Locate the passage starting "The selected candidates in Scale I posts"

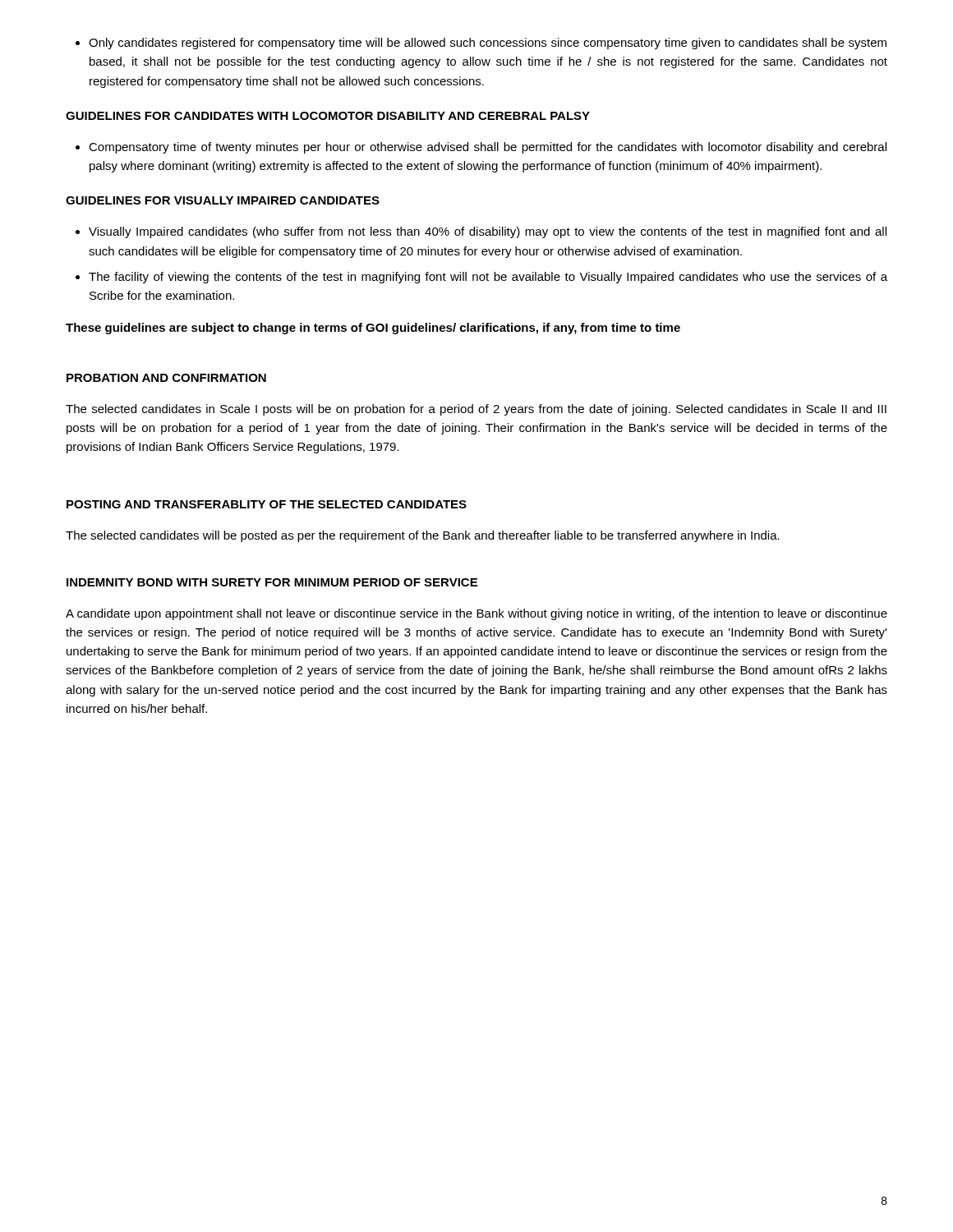tap(476, 427)
